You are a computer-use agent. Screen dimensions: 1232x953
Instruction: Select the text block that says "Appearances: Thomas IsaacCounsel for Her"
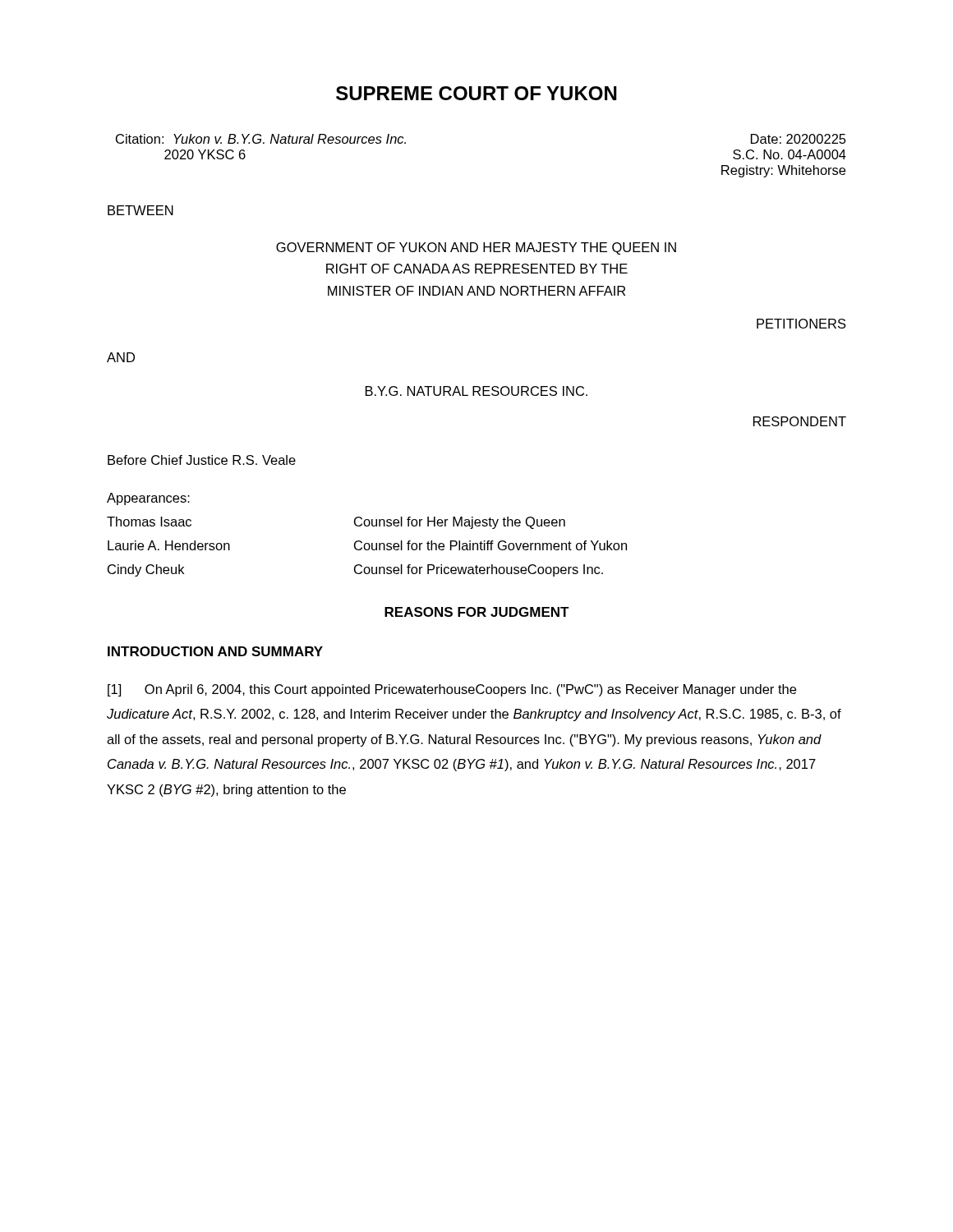367,536
